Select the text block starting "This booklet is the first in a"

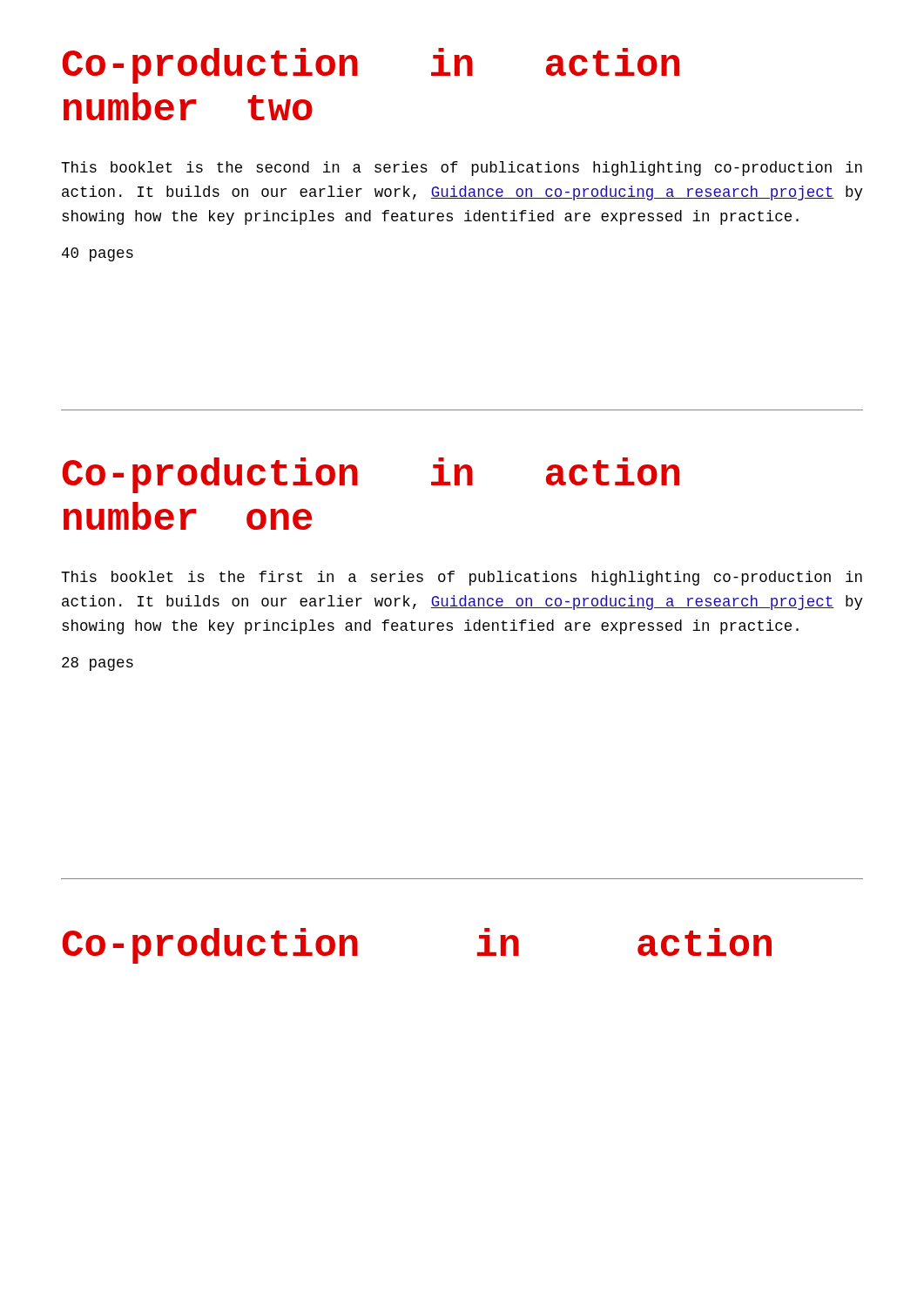462,602
